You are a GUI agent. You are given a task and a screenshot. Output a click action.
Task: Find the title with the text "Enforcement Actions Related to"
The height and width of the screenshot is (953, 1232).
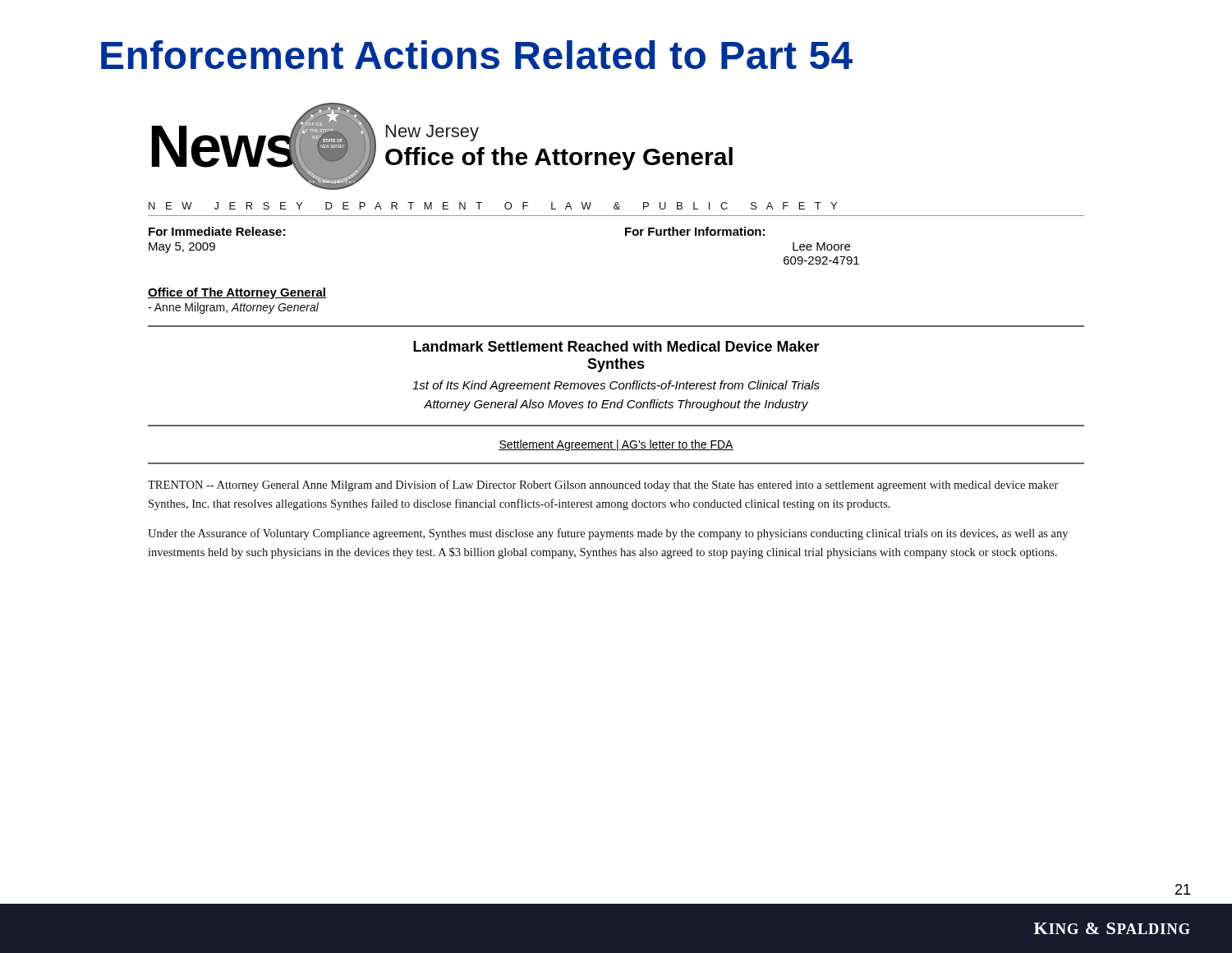pos(616,56)
